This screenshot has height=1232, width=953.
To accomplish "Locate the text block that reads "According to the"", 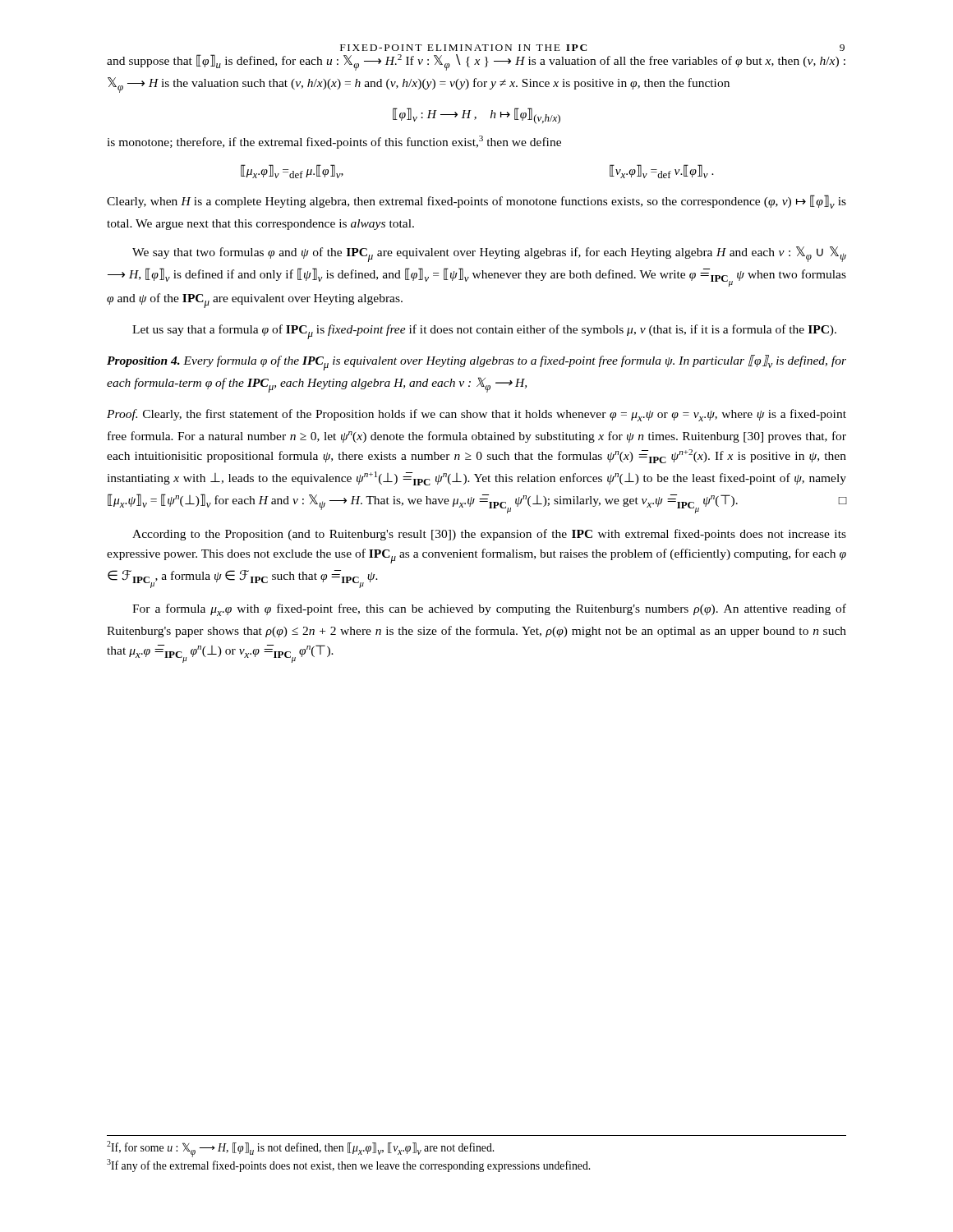I will coord(476,594).
